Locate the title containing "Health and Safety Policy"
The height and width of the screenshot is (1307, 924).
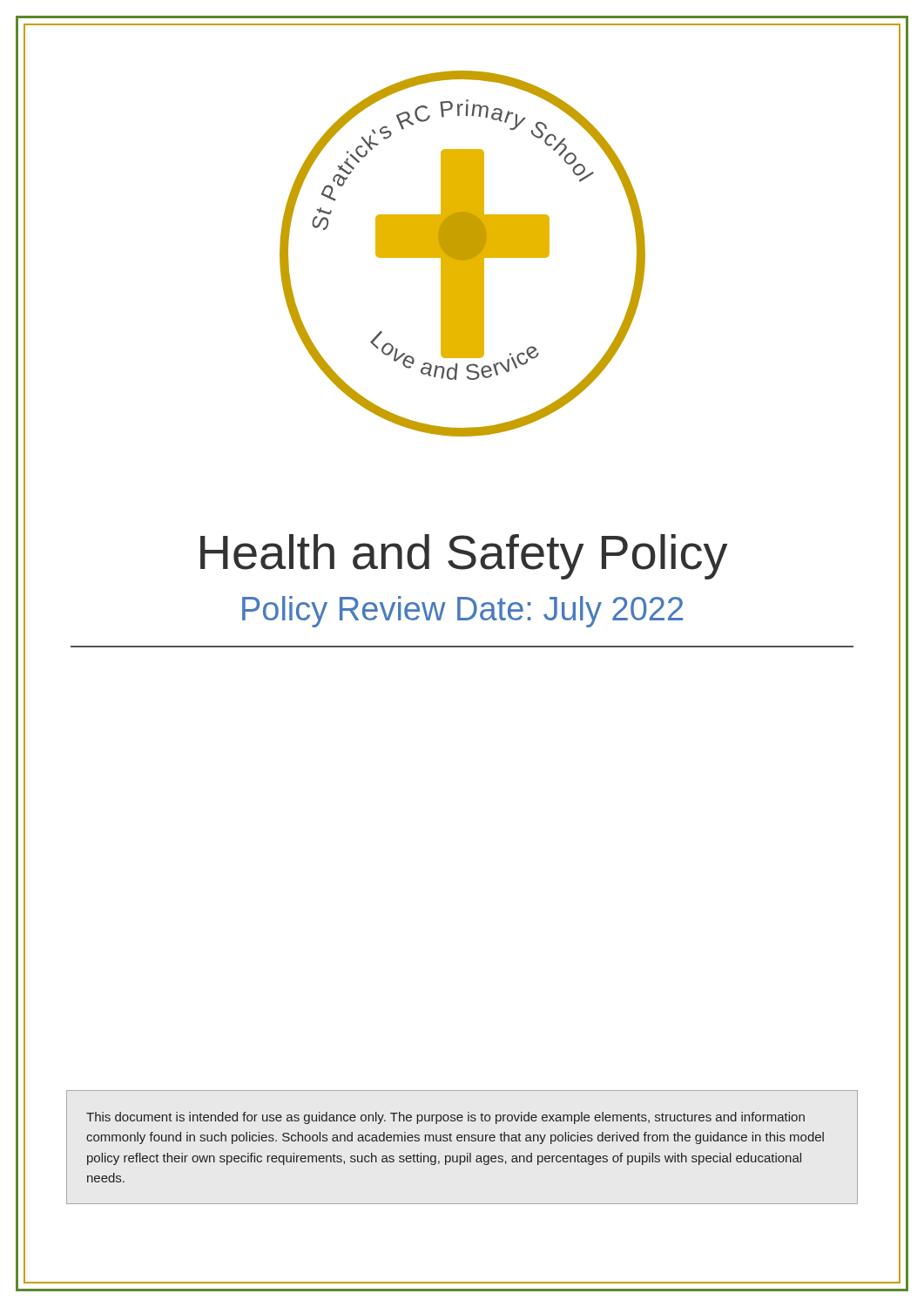point(462,552)
